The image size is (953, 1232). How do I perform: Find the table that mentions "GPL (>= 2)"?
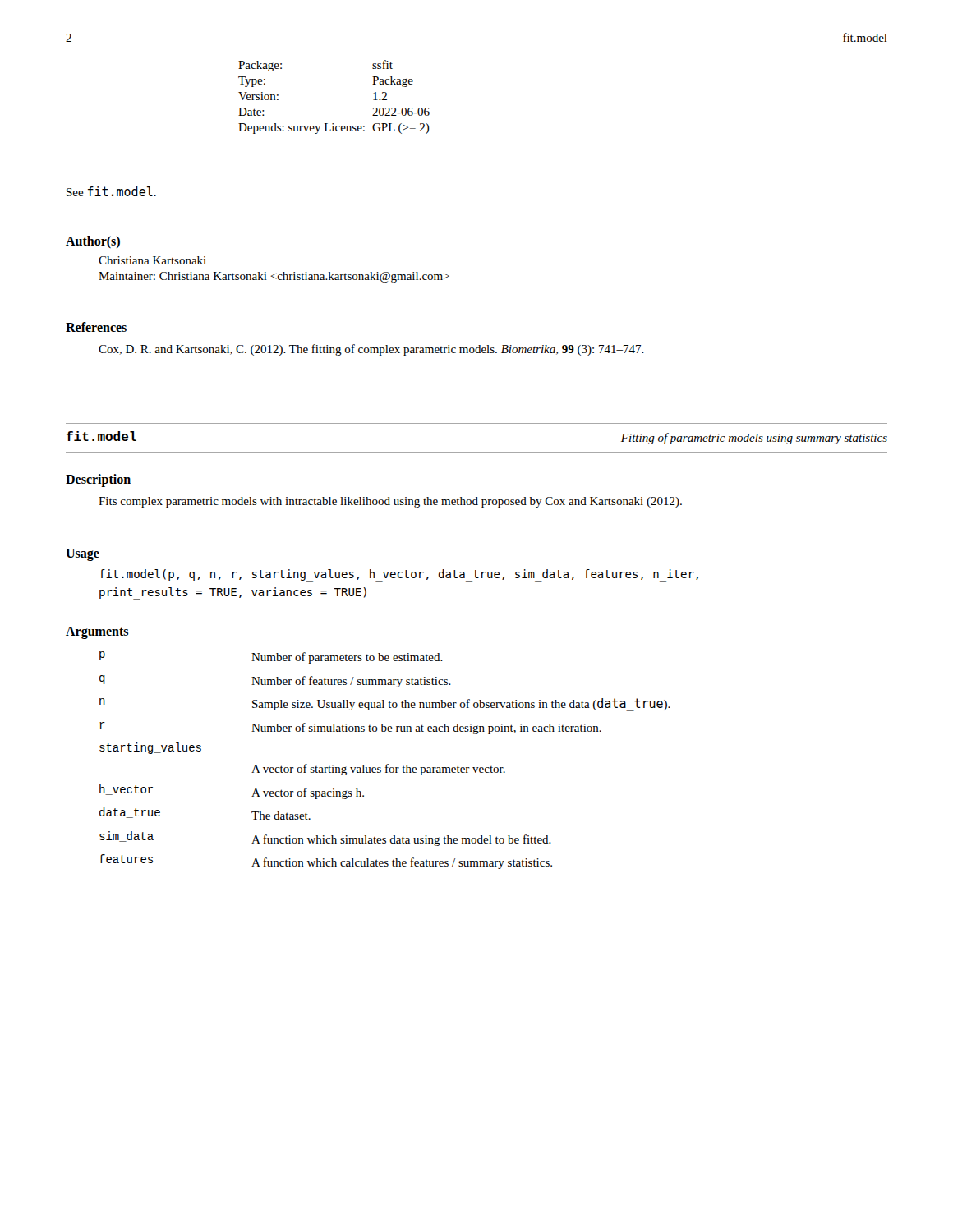337,97
